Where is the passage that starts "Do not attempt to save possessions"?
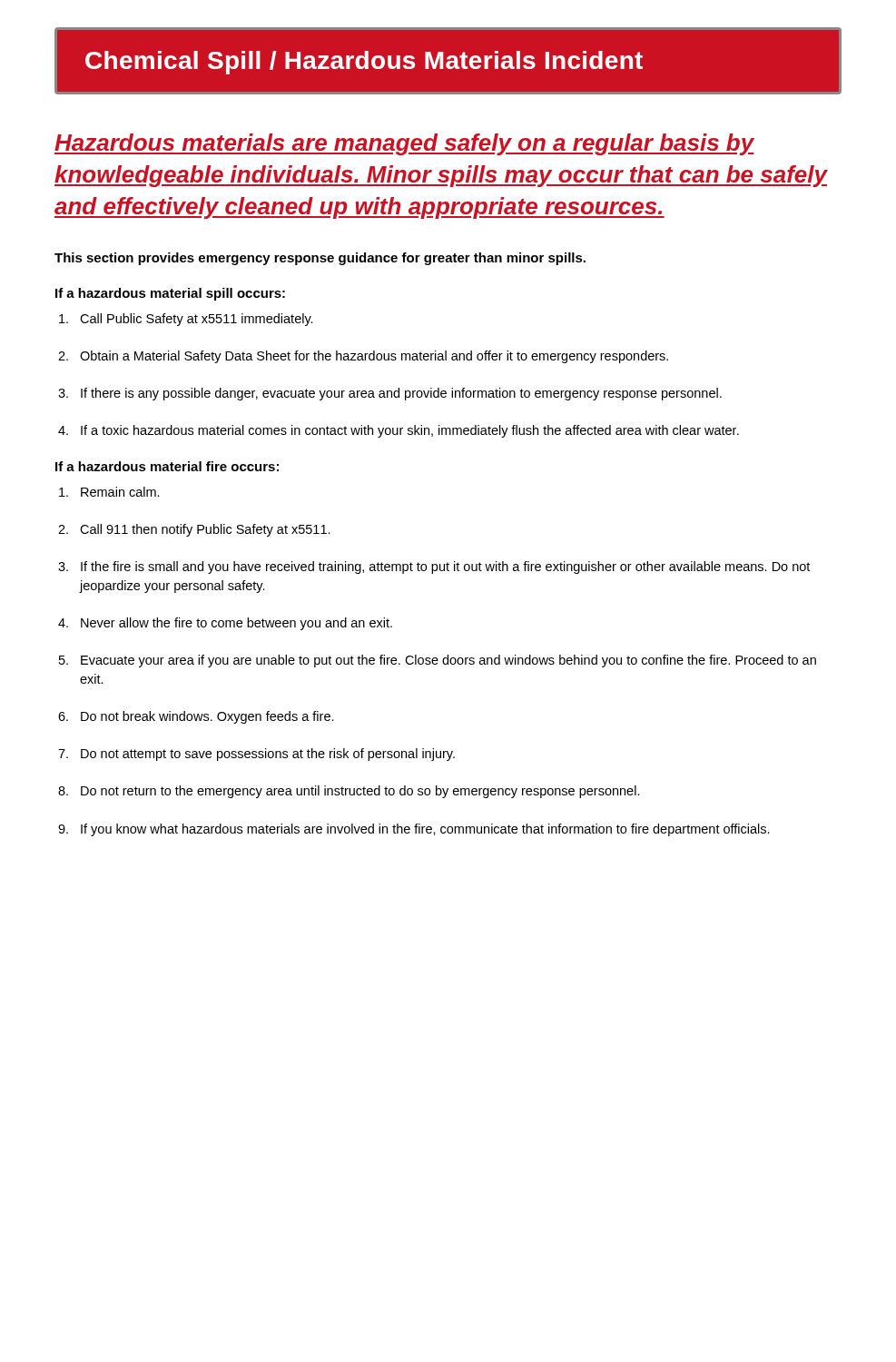 [448, 755]
